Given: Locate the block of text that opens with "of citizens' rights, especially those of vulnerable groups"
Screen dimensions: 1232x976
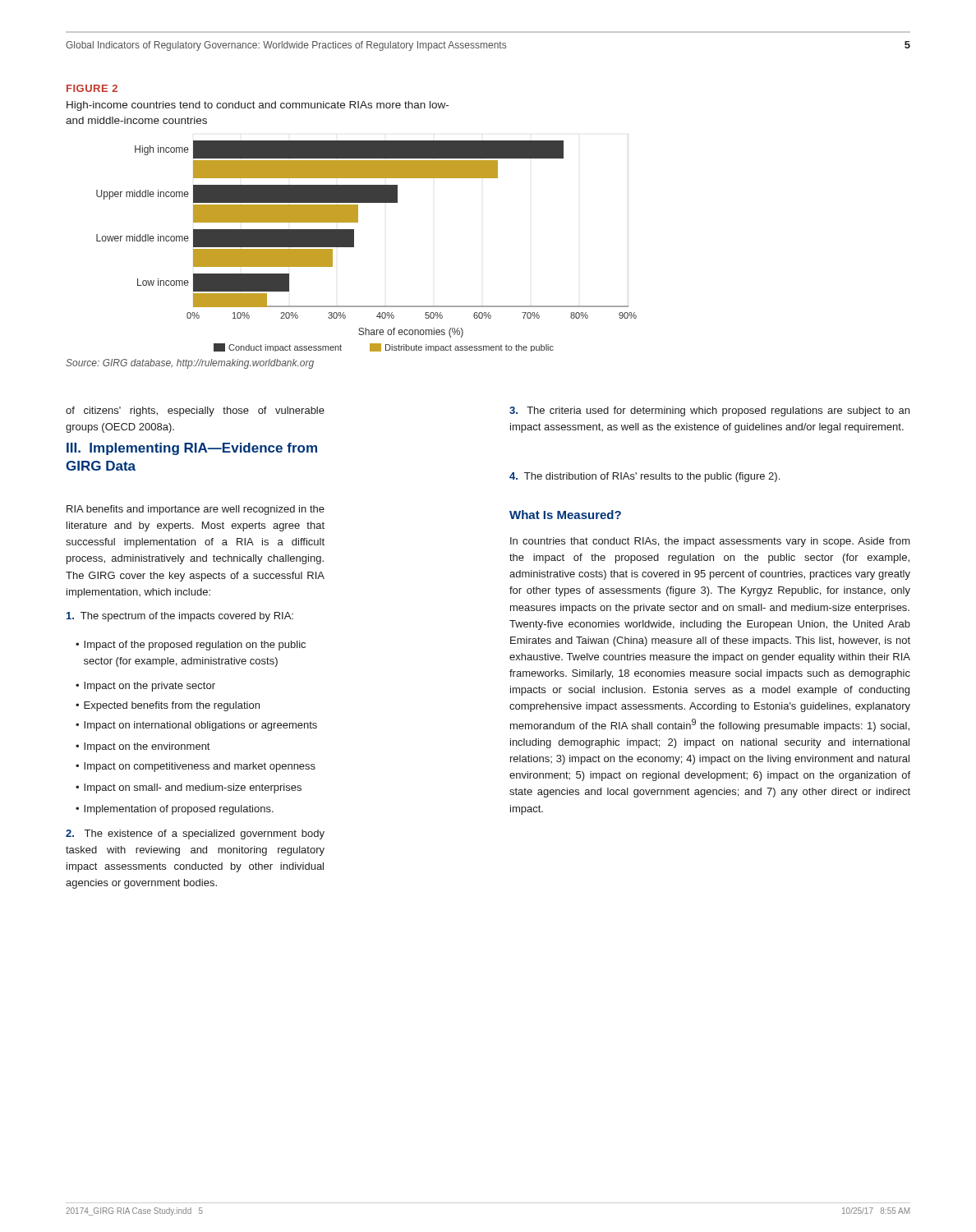Looking at the screenshot, I should [x=195, y=419].
